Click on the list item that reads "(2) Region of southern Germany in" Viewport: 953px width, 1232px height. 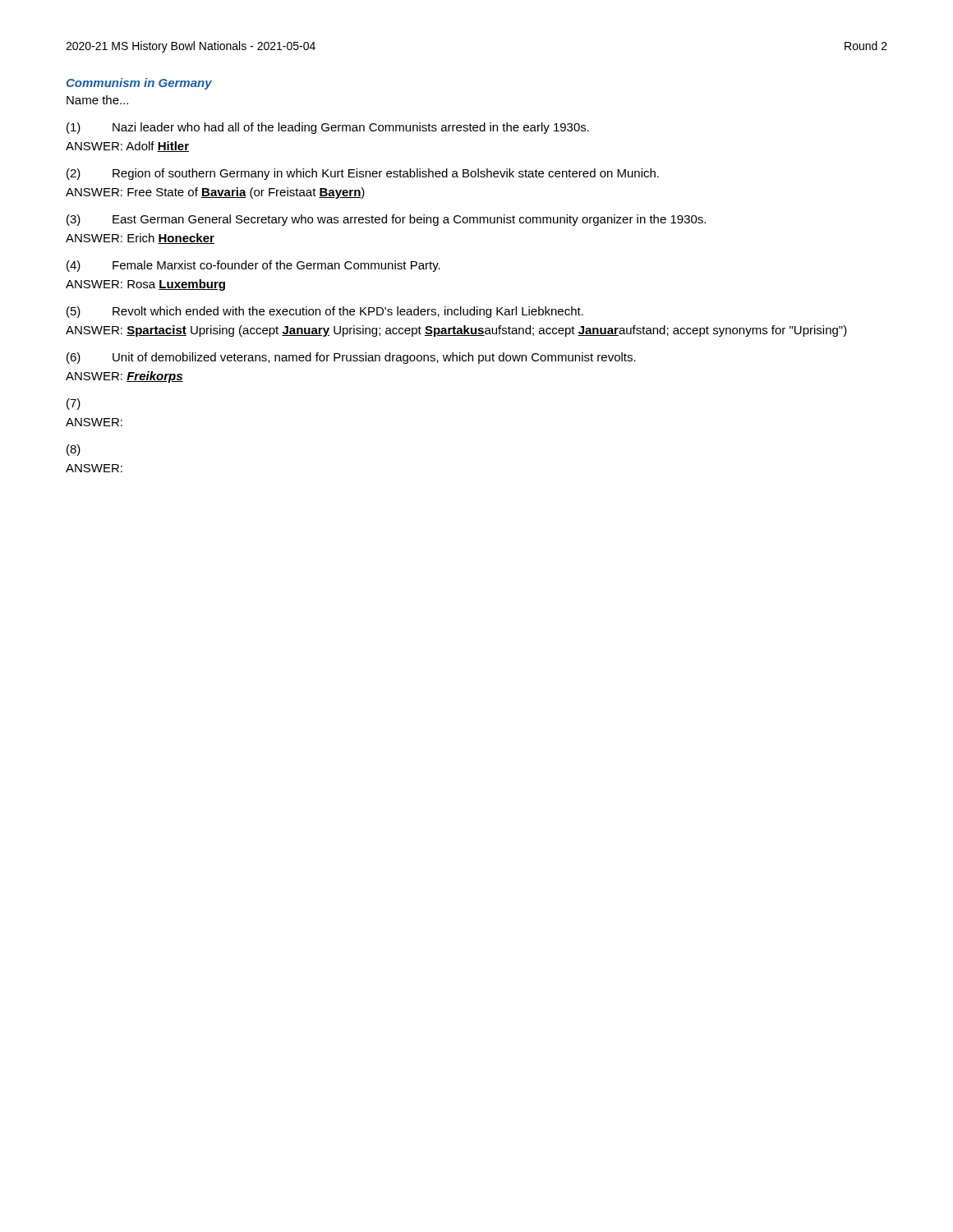click(x=363, y=173)
